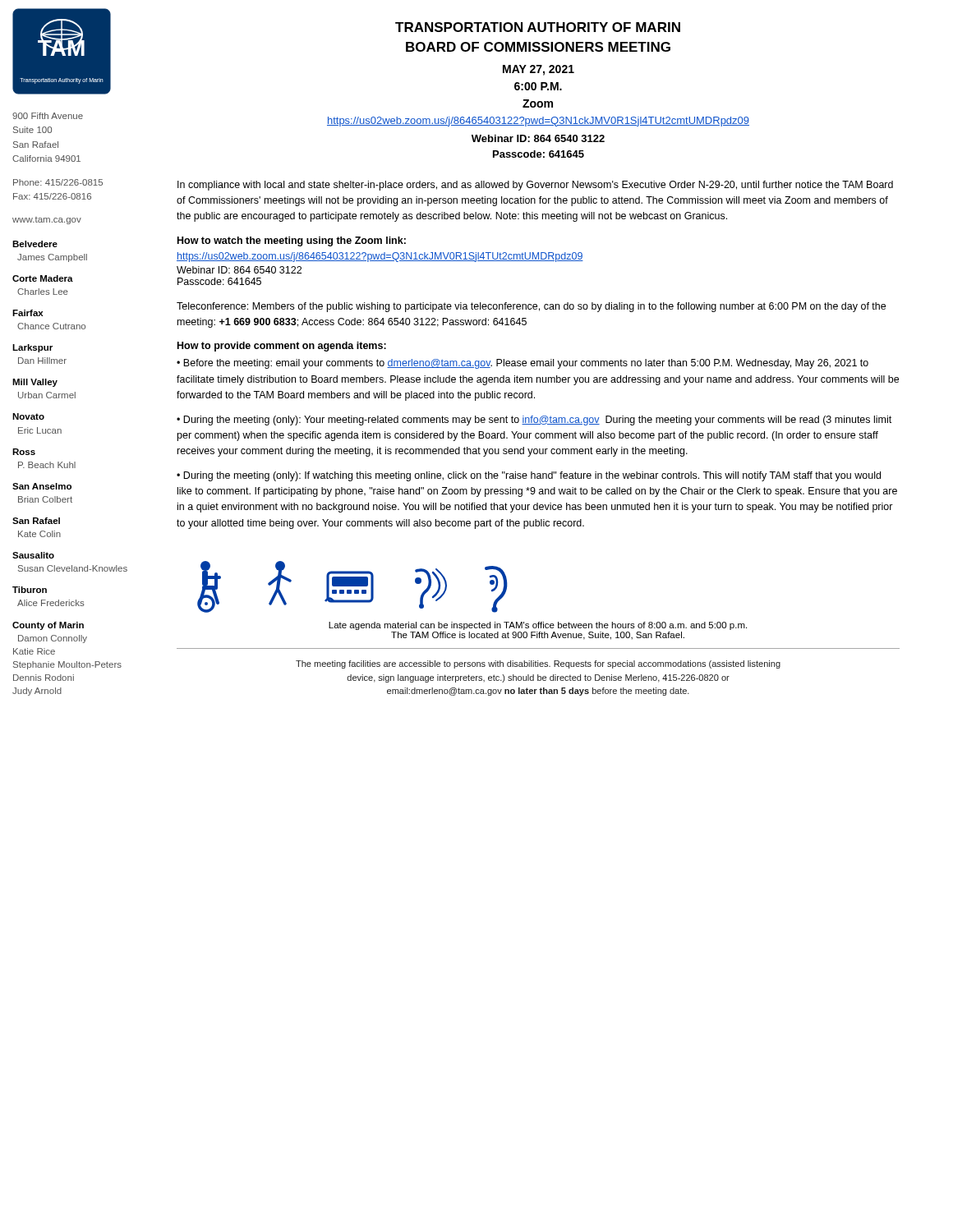Navigate to the text starting "Fairfax Chance Cutrano"
The height and width of the screenshot is (1232, 953).
tap(49, 319)
